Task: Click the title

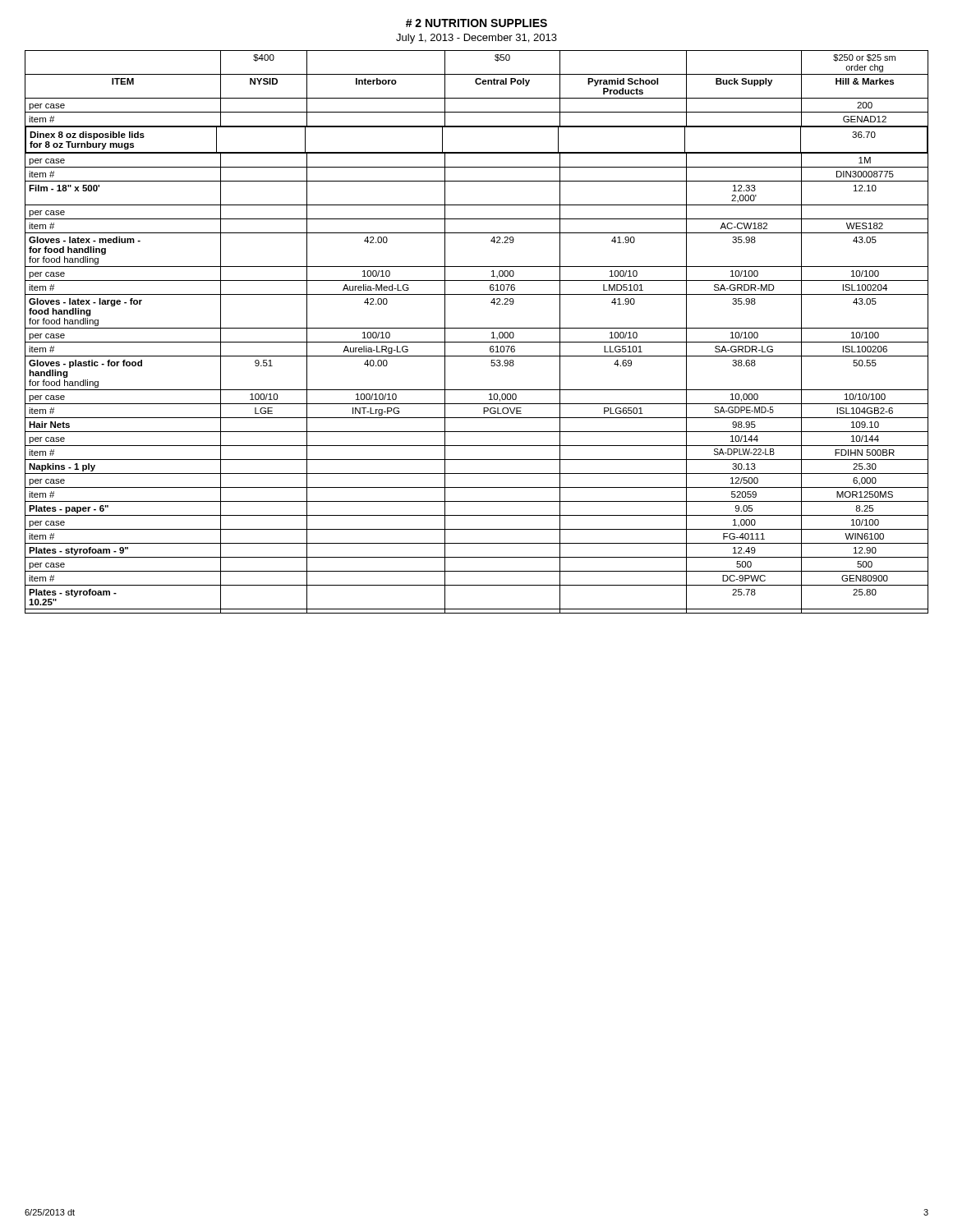Action: [476, 30]
